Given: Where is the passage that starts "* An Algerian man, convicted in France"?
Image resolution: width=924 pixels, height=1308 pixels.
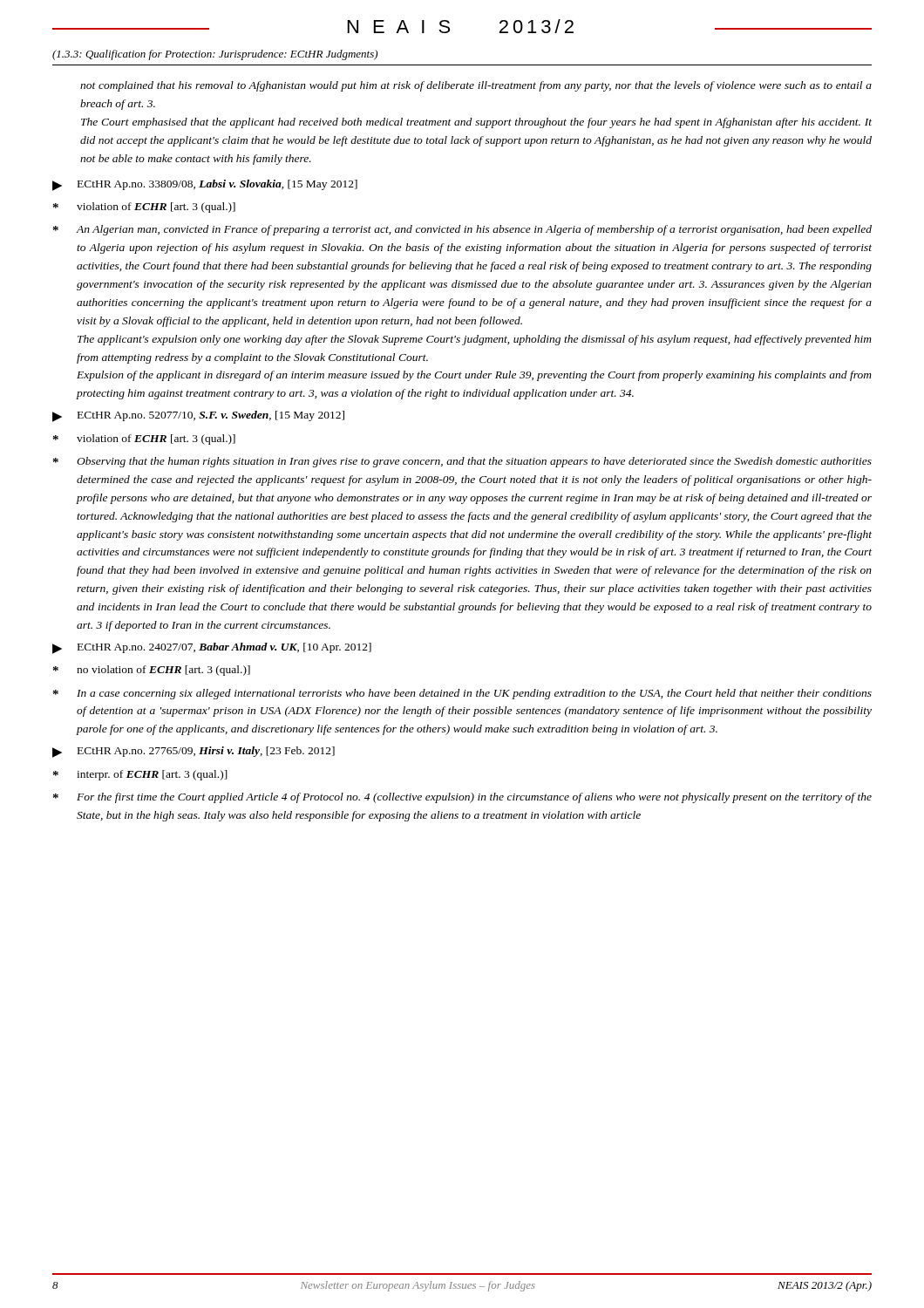Looking at the screenshot, I should 462,312.
